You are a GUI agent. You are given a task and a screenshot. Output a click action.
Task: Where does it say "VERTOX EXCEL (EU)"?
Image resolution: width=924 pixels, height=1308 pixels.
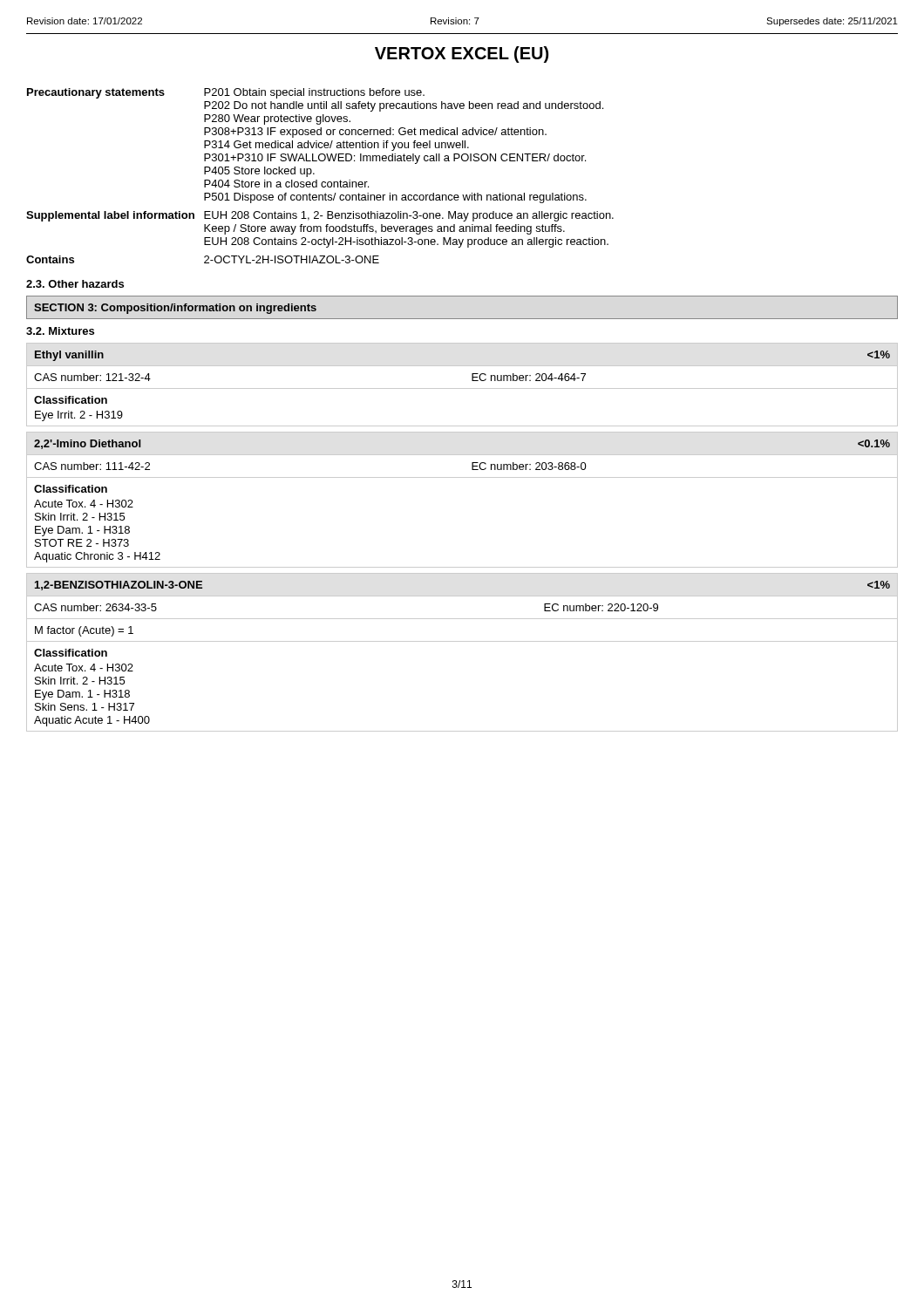tap(462, 53)
